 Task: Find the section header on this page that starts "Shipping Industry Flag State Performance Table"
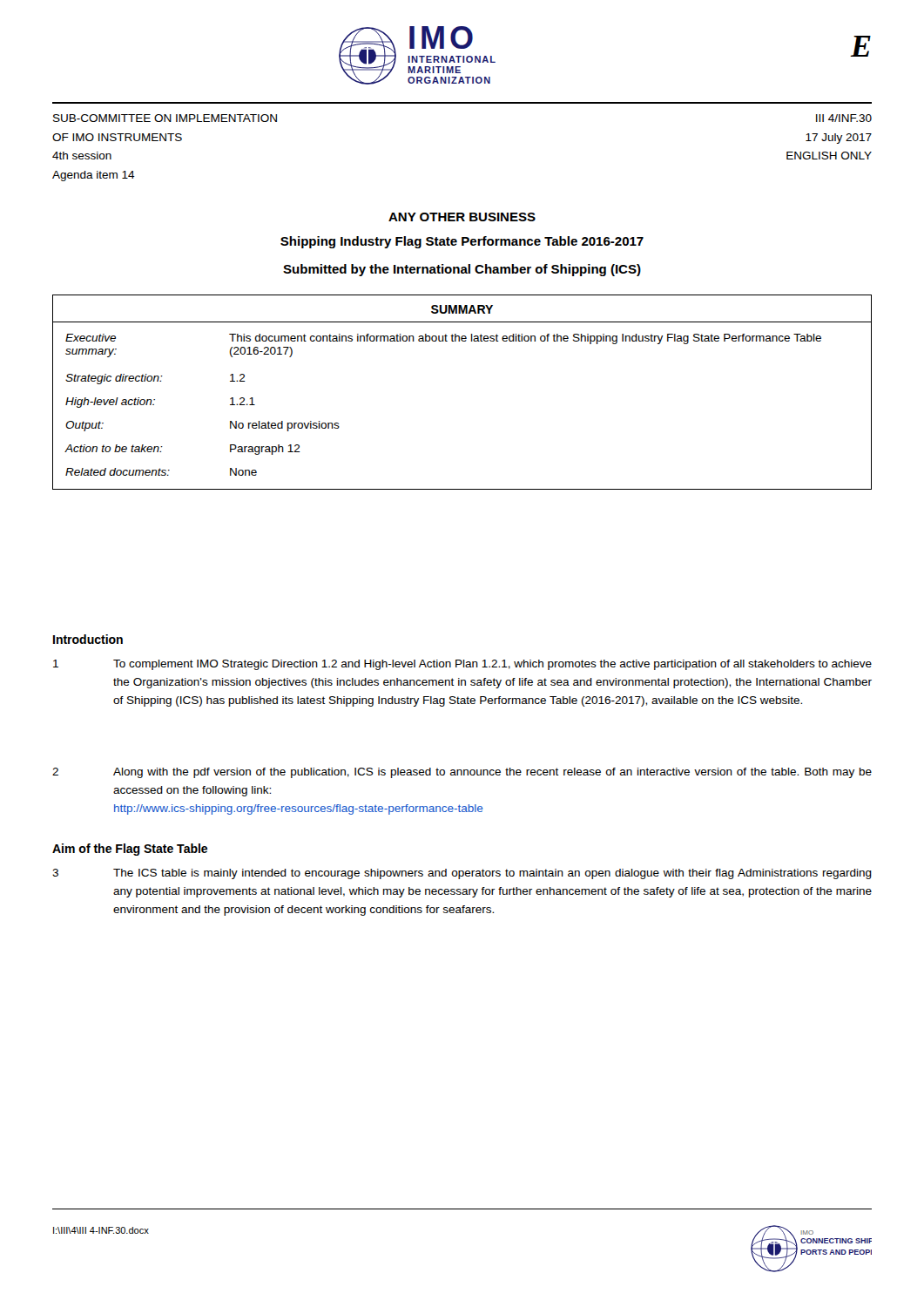click(x=462, y=241)
